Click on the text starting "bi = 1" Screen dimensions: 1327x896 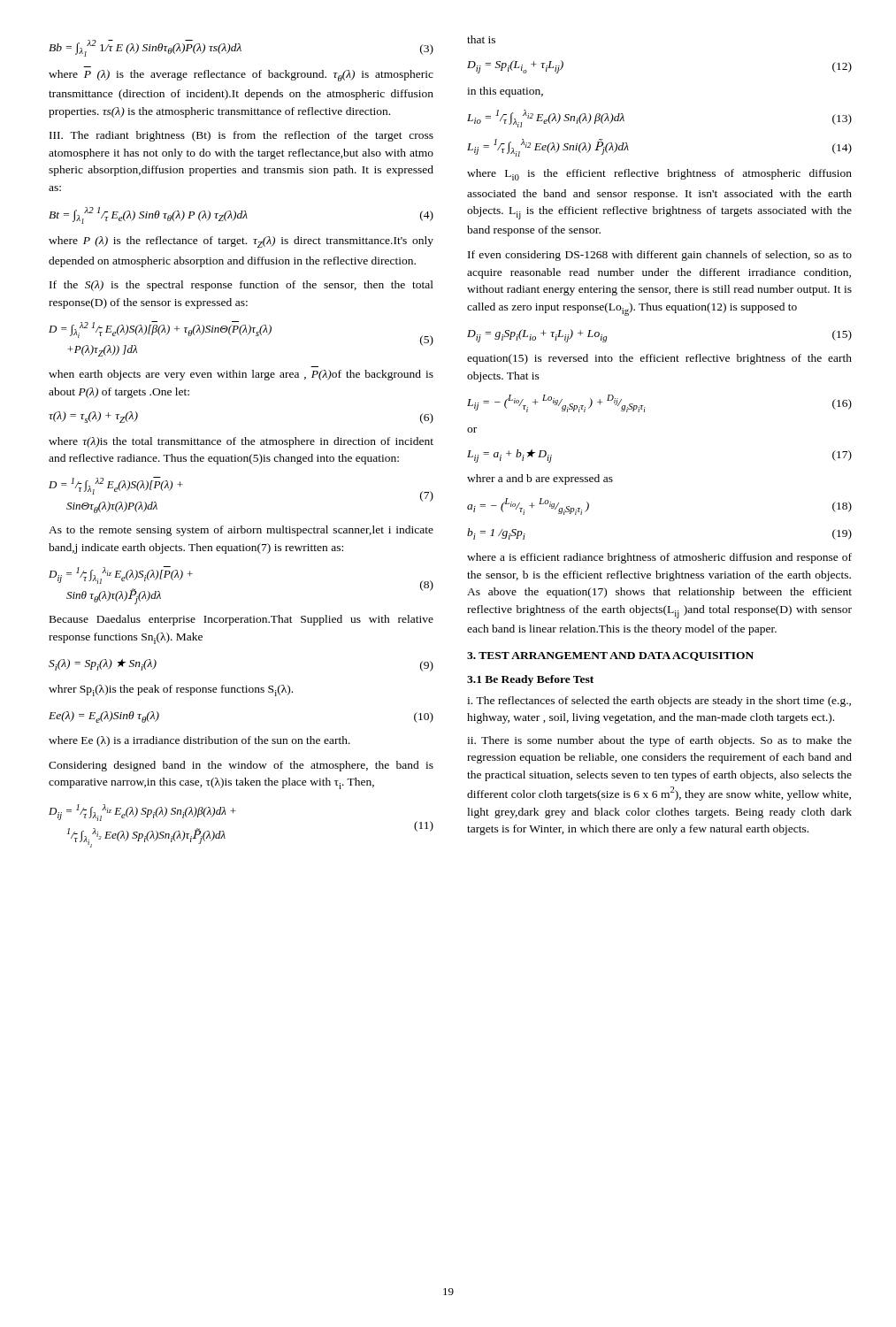492,534
